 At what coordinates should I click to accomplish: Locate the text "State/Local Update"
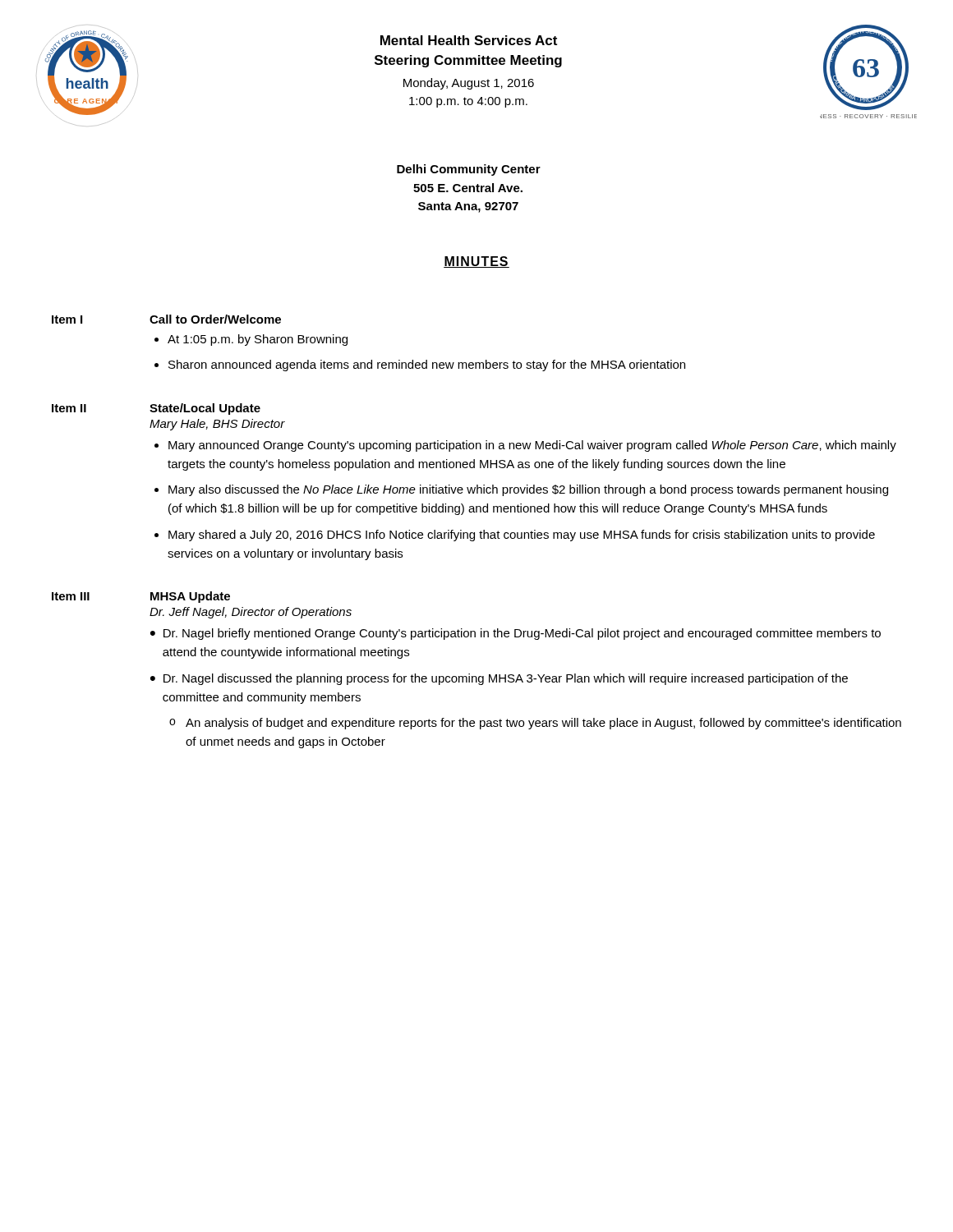pos(205,407)
